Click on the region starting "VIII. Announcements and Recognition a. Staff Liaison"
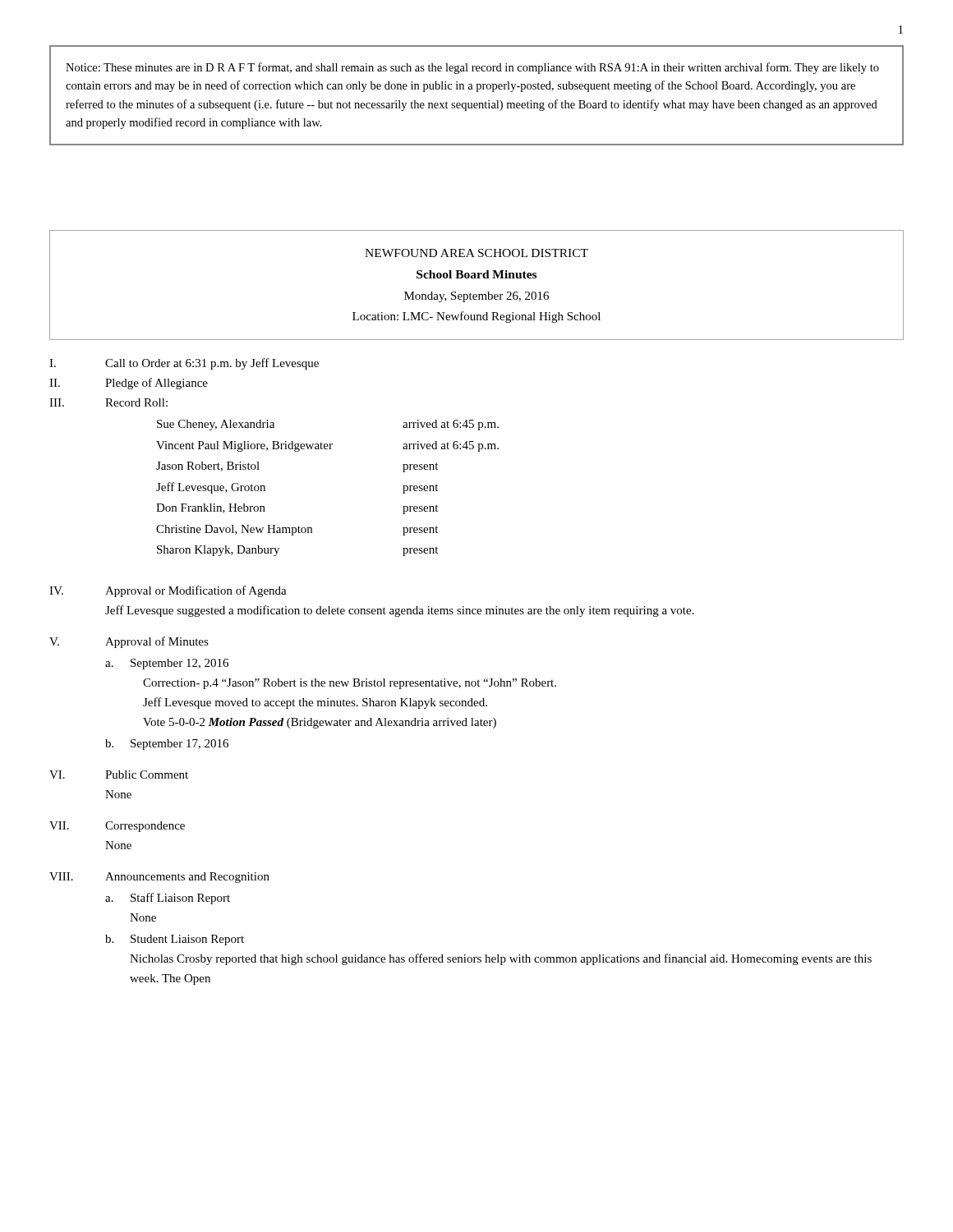The image size is (953, 1232). pos(159,878)
